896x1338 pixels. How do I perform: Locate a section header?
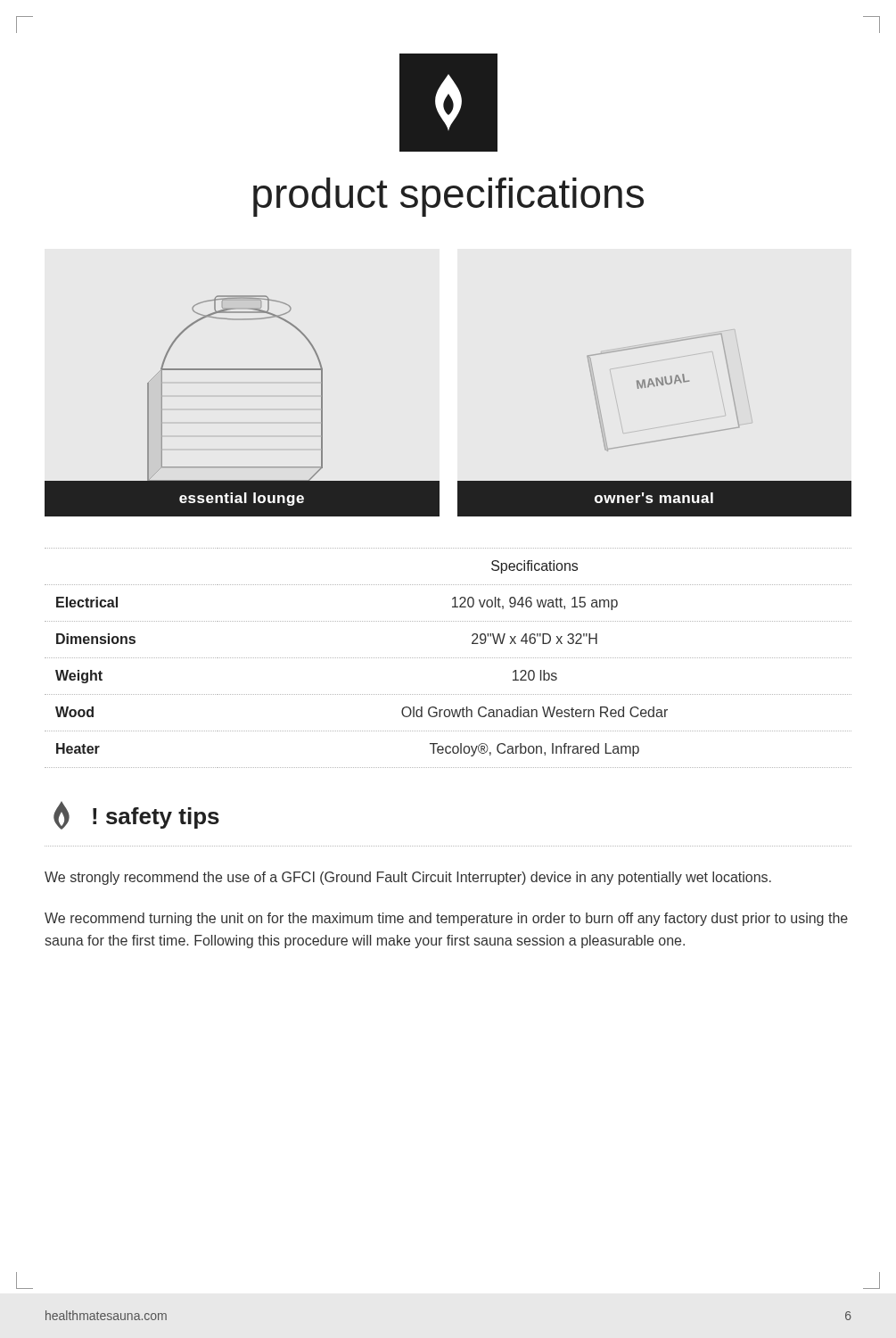tap(155, 816)
